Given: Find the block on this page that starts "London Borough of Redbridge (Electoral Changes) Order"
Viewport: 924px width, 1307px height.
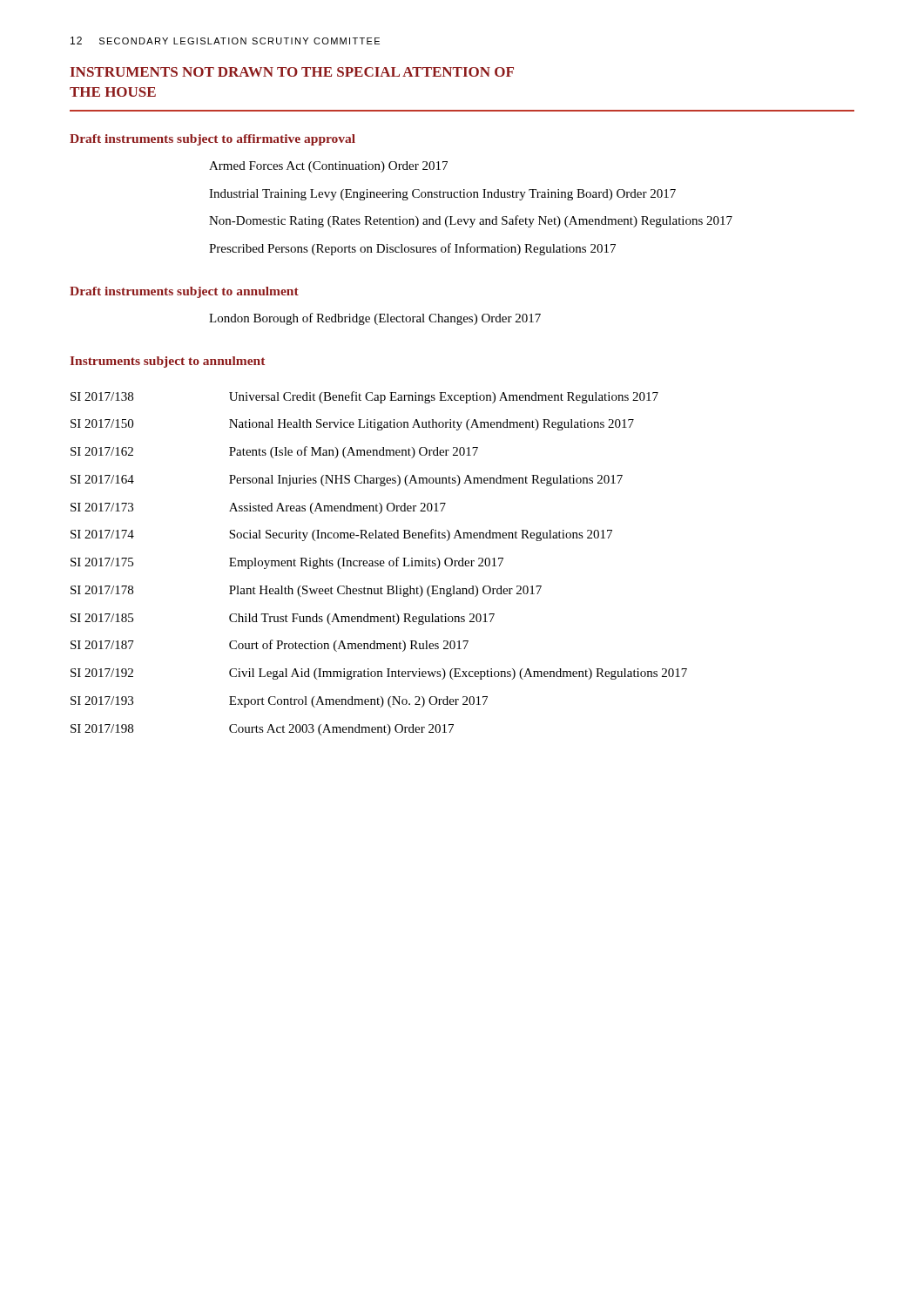Looking at the screenshot, I should click(x=375, y=318).
